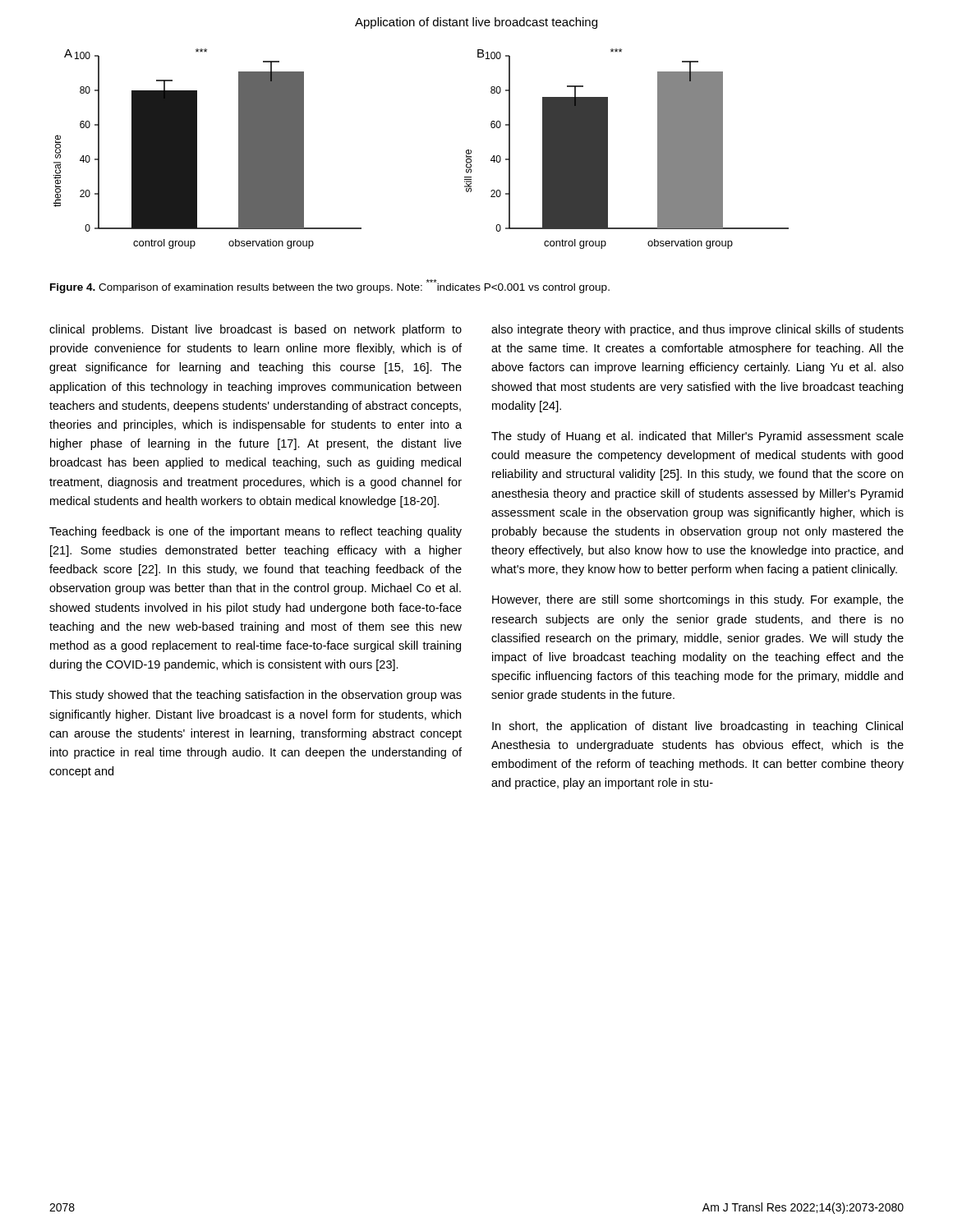The image size is (953, 1232).
Task: Locate the grouped bar chart
Action: (476, 154)
